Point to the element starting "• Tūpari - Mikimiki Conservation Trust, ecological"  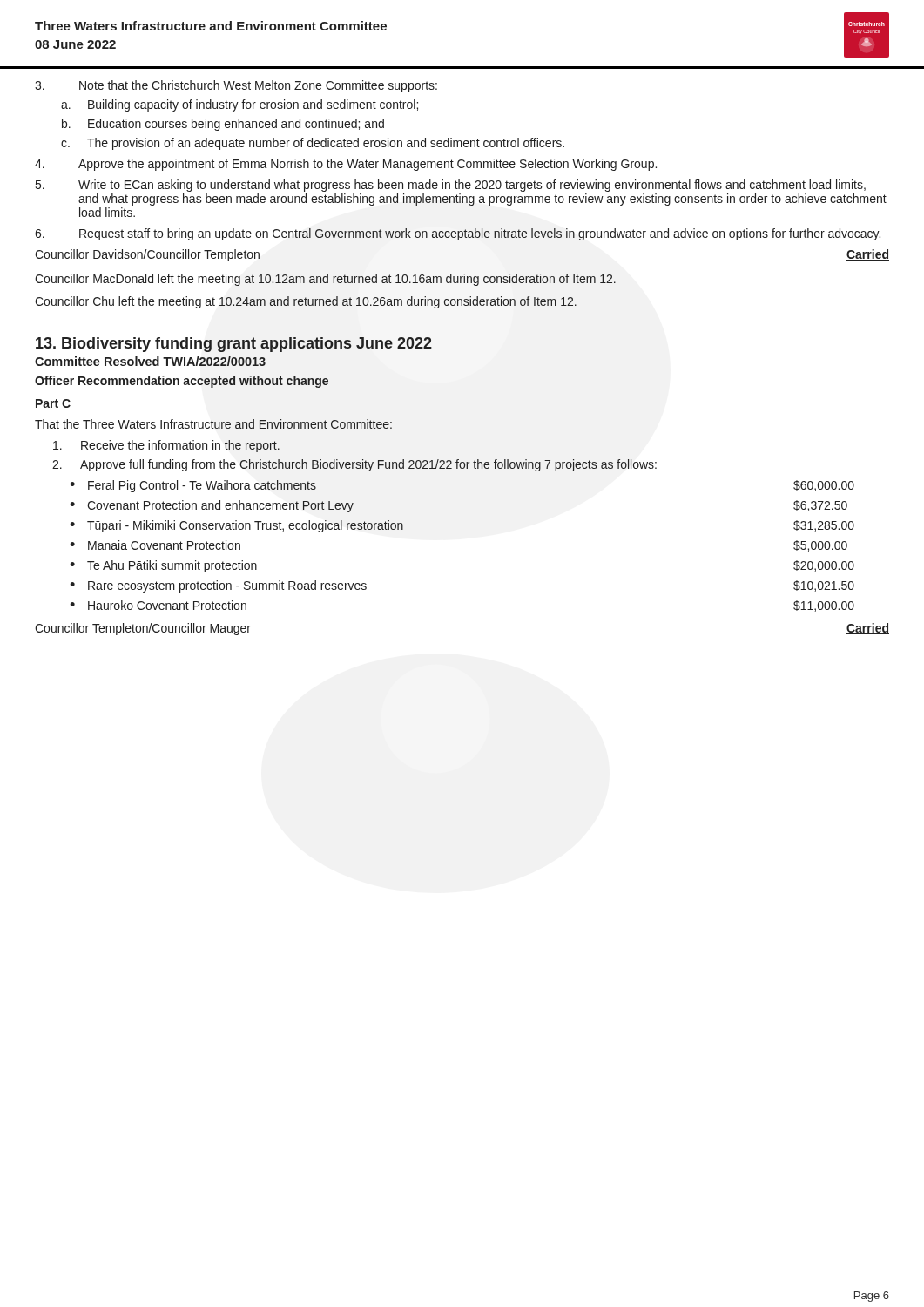pyautogui.click(x=239, y=526)
